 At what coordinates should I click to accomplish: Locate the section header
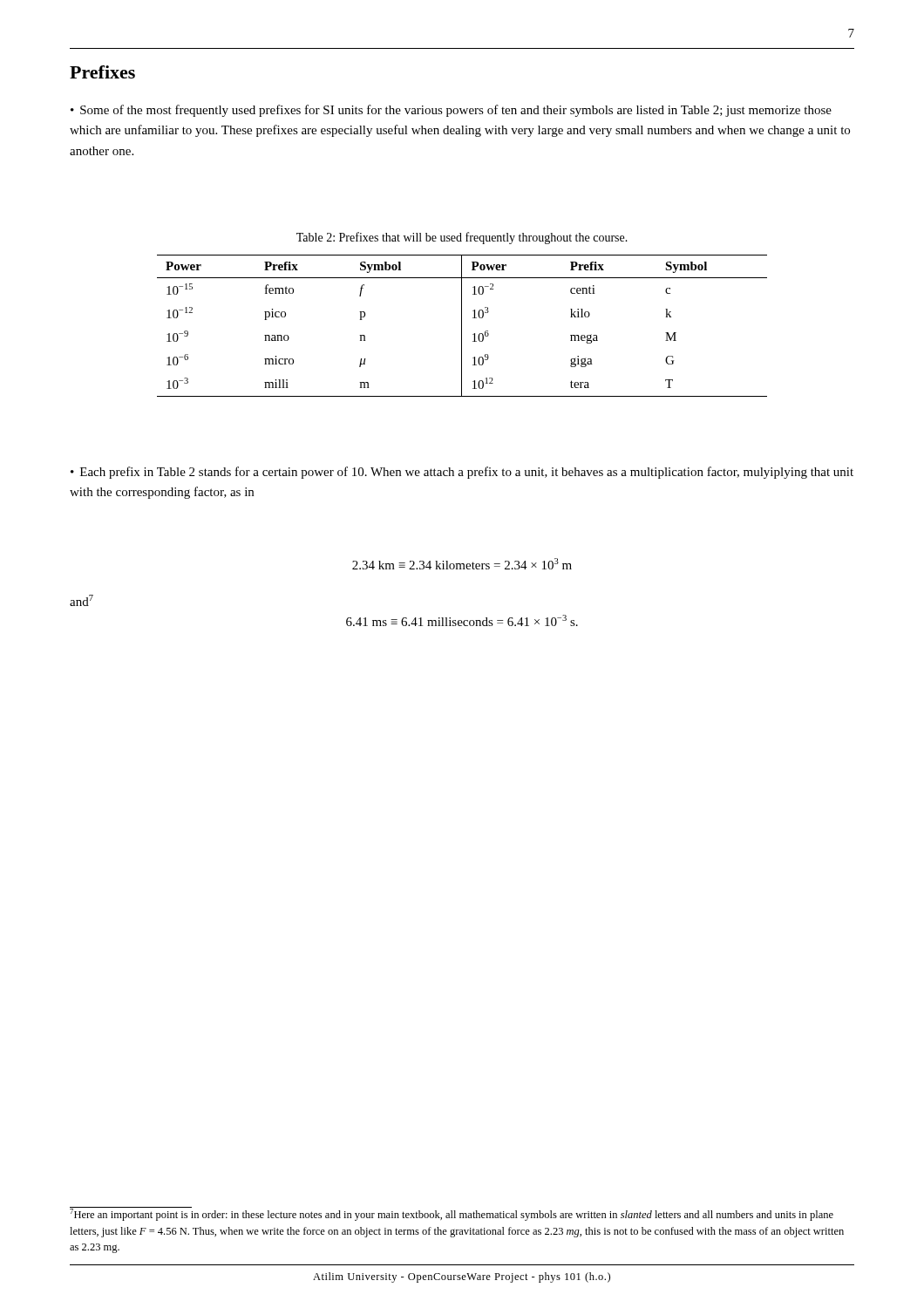tap(103, 72)
